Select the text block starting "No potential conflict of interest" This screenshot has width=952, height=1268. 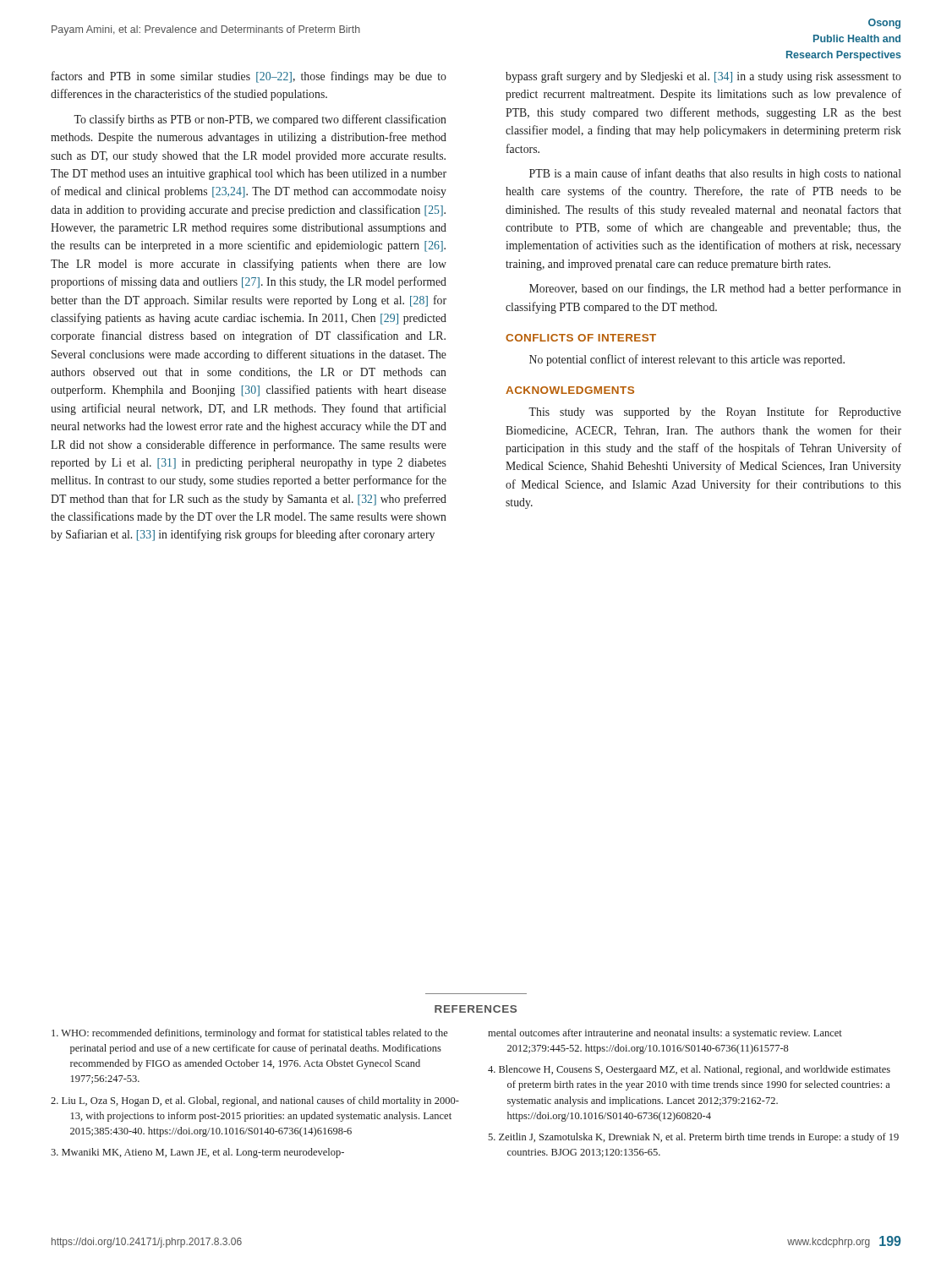click(x=703, y=360)
